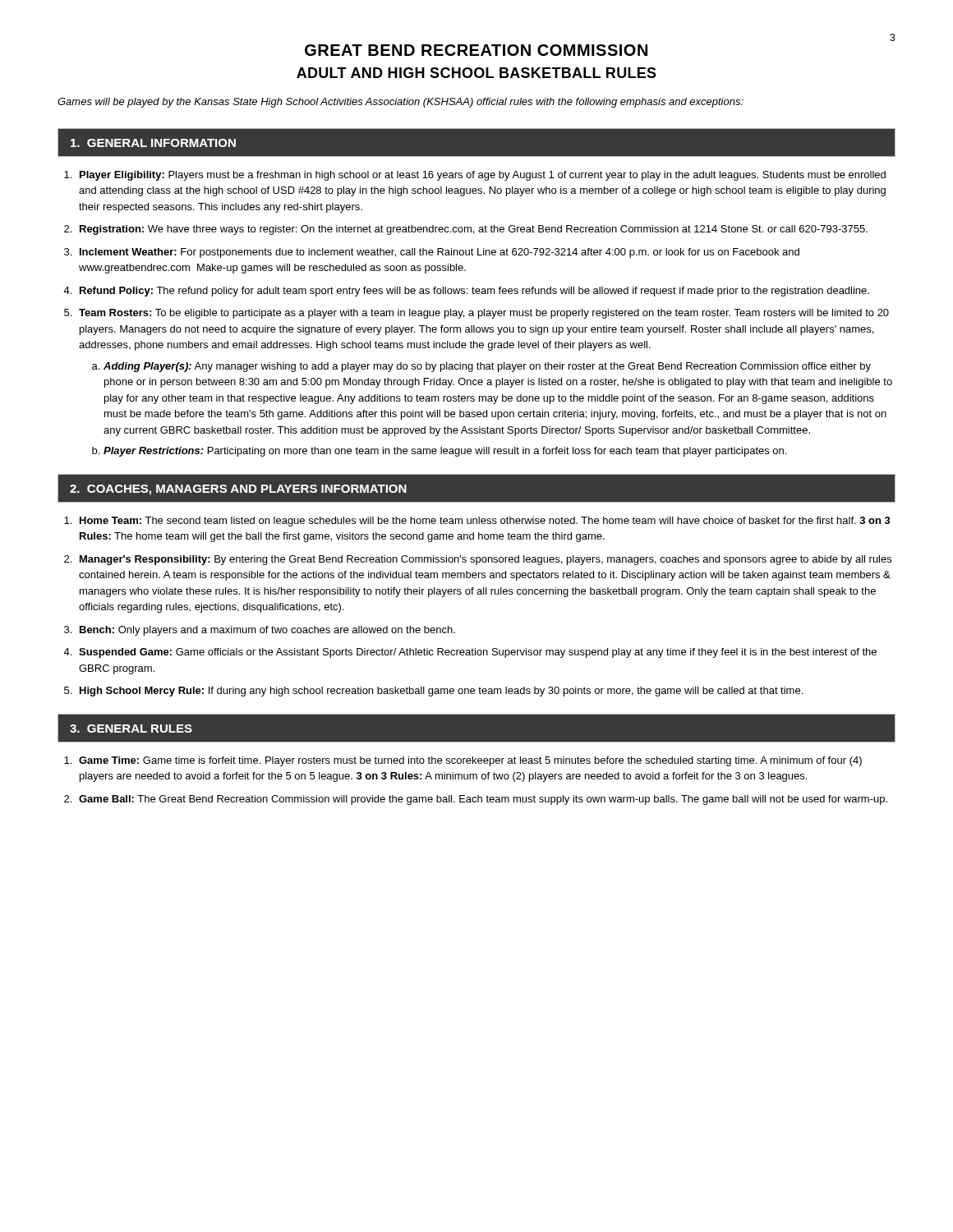Select the block starting "Player Restrictions: Participating on more than one"
The width and height of the screenshot is (953, 1232).
coord(445,451)
